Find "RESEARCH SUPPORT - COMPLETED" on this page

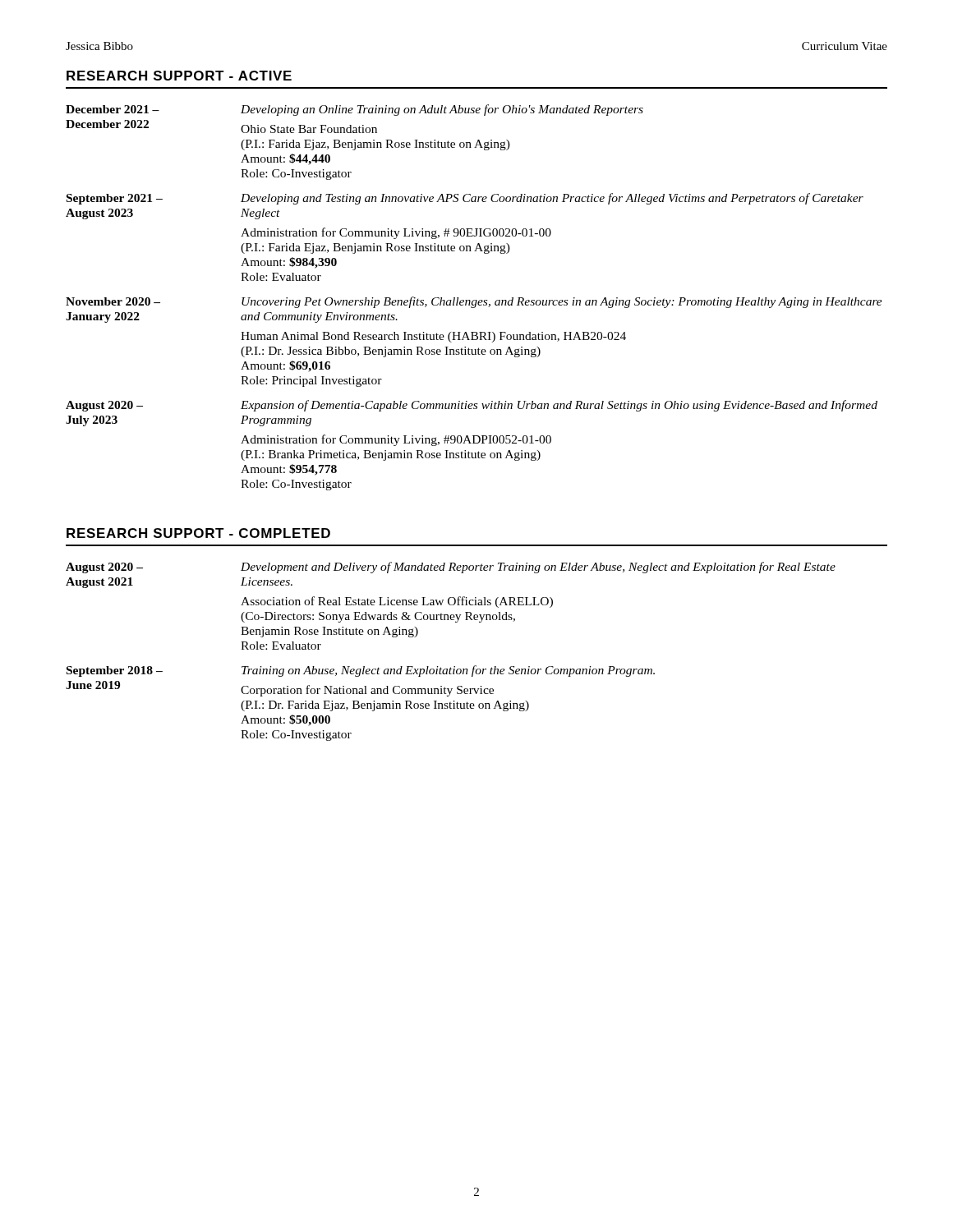tap(199, 533)
